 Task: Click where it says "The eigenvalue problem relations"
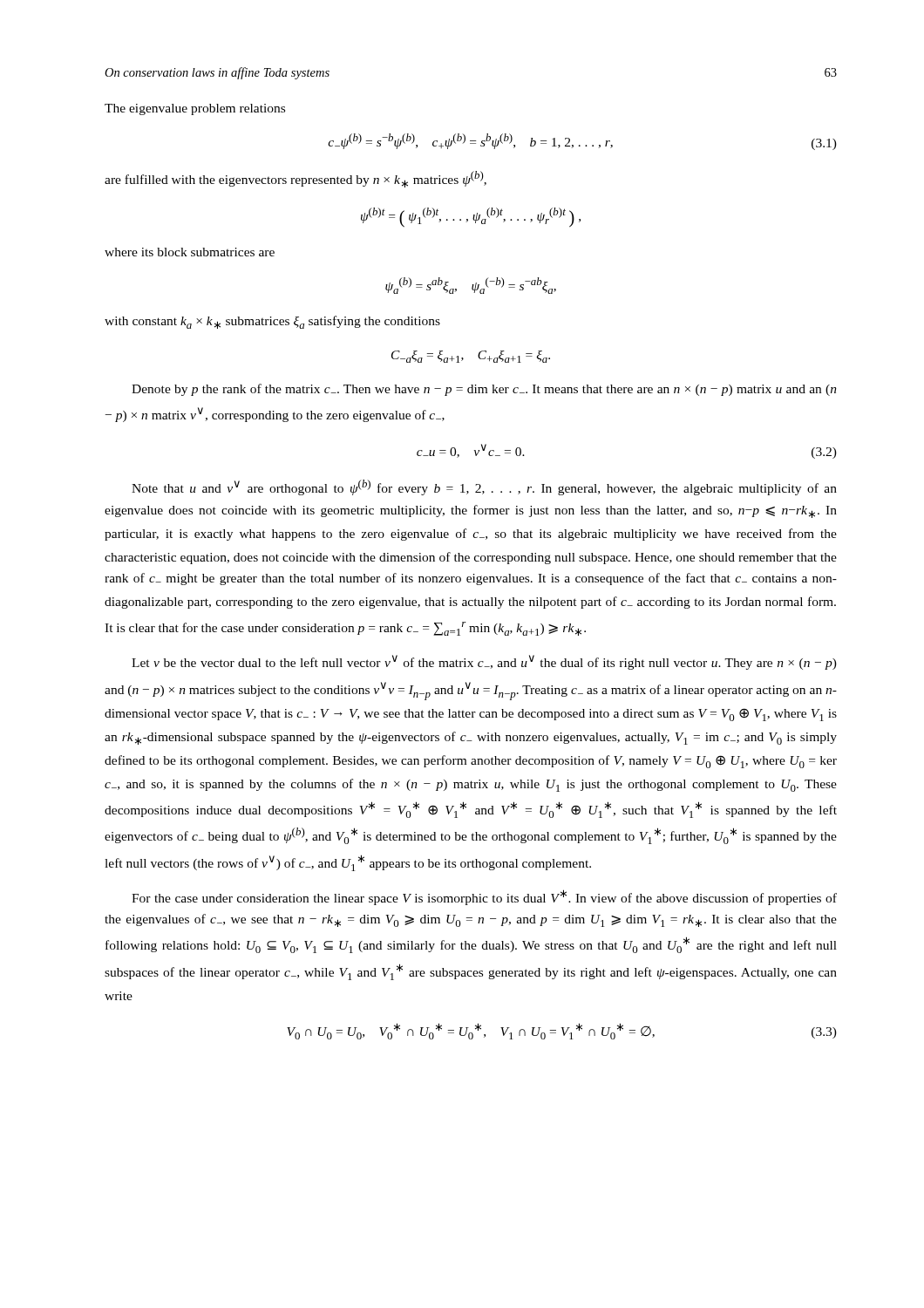pos(195,108)
